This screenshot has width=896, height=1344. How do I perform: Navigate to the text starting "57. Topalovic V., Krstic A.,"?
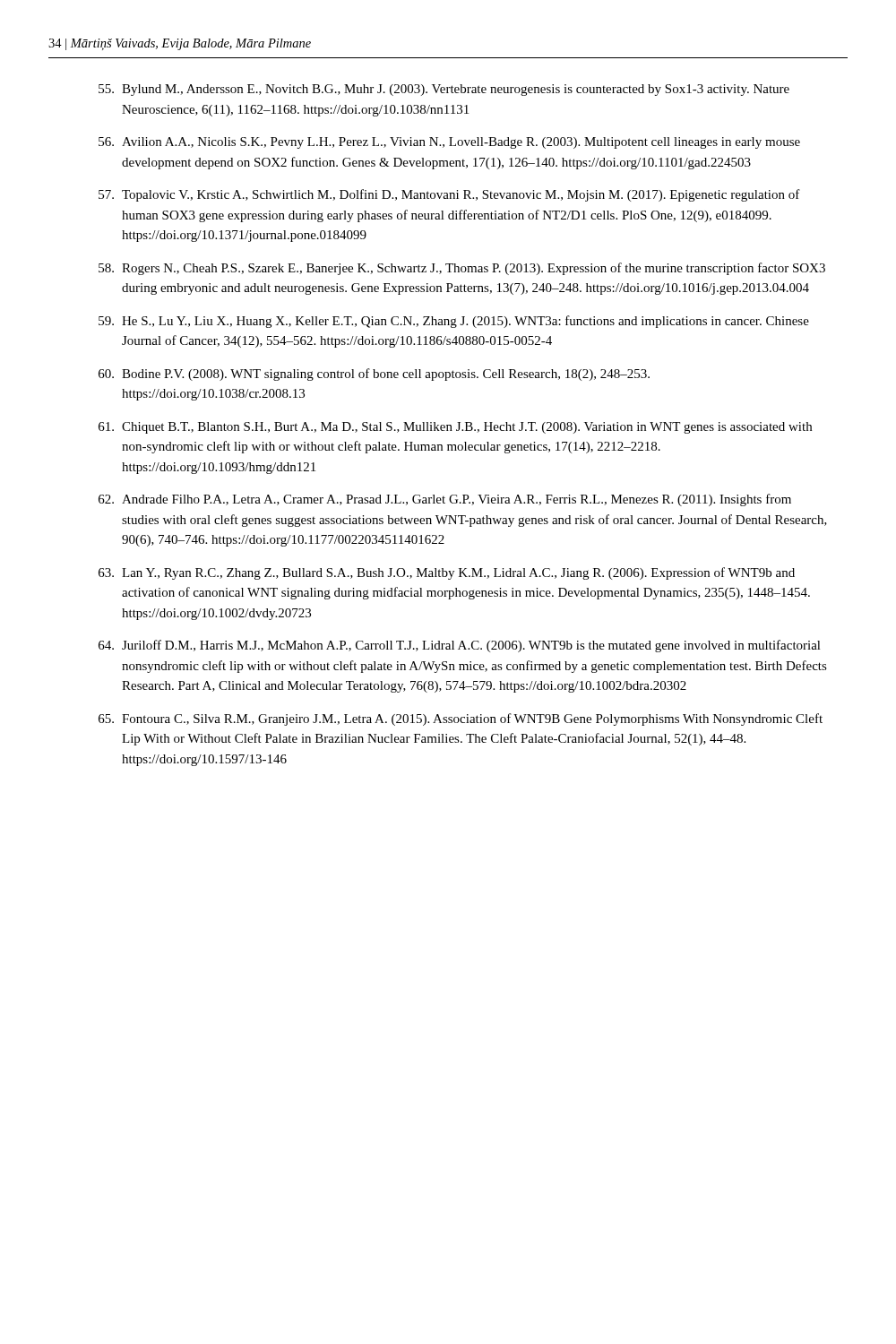pyautogui.click(x=455, y=215)
